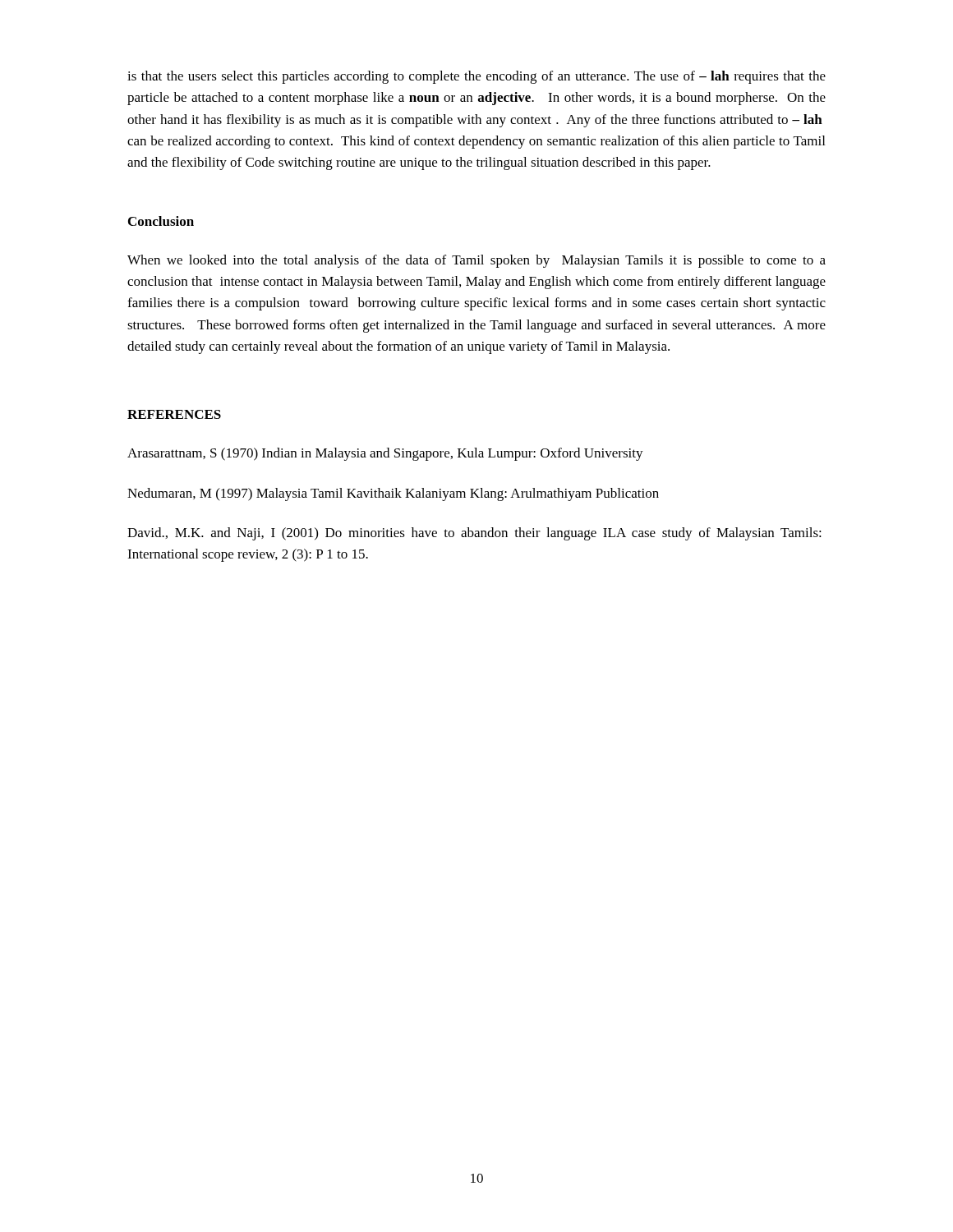Viewport: 953px width, 1232px height.
Task: Locate the text block with the text "is that the users select this"
Action: 476,119
